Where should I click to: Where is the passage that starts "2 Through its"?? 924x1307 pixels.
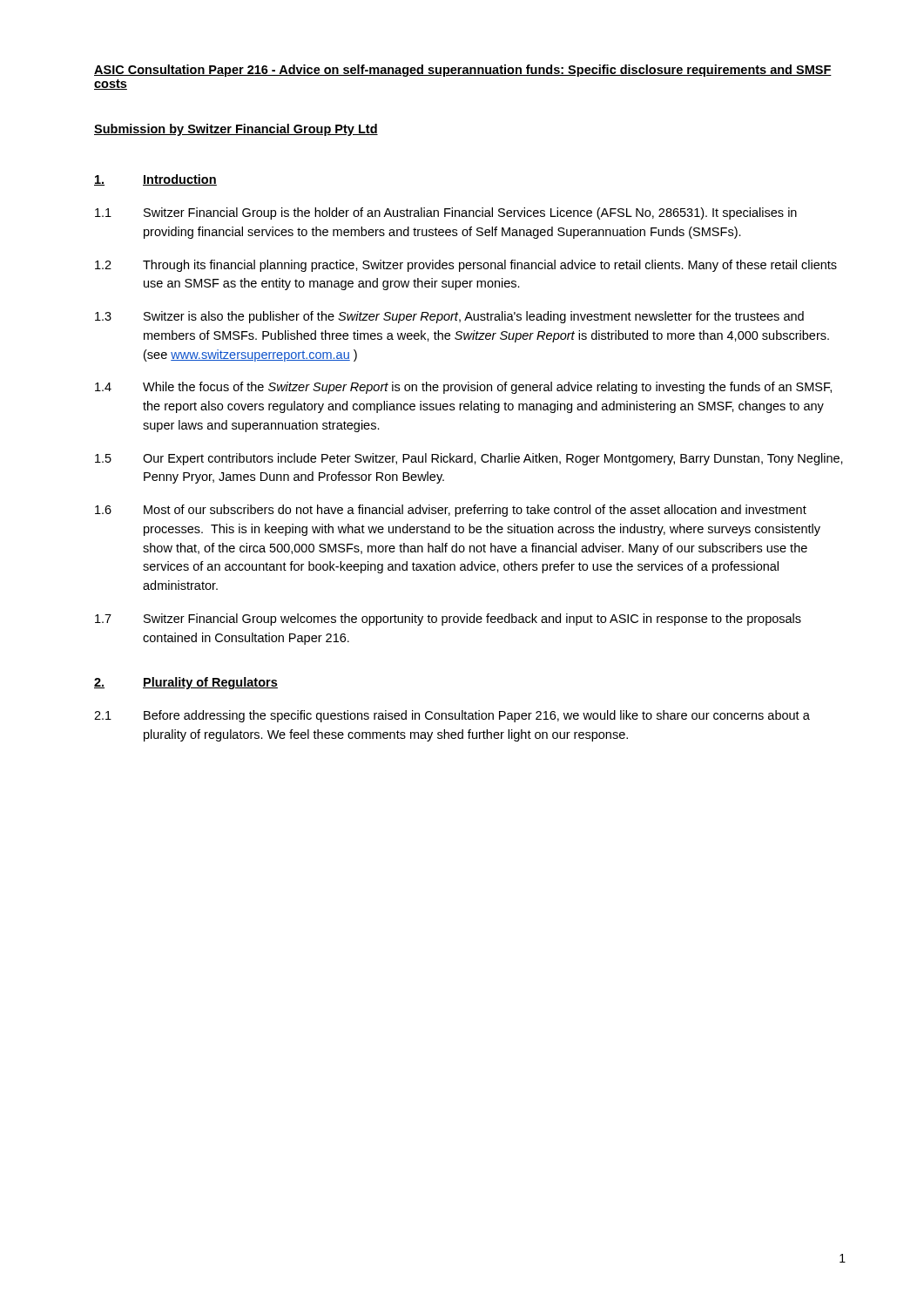(470, 275)
